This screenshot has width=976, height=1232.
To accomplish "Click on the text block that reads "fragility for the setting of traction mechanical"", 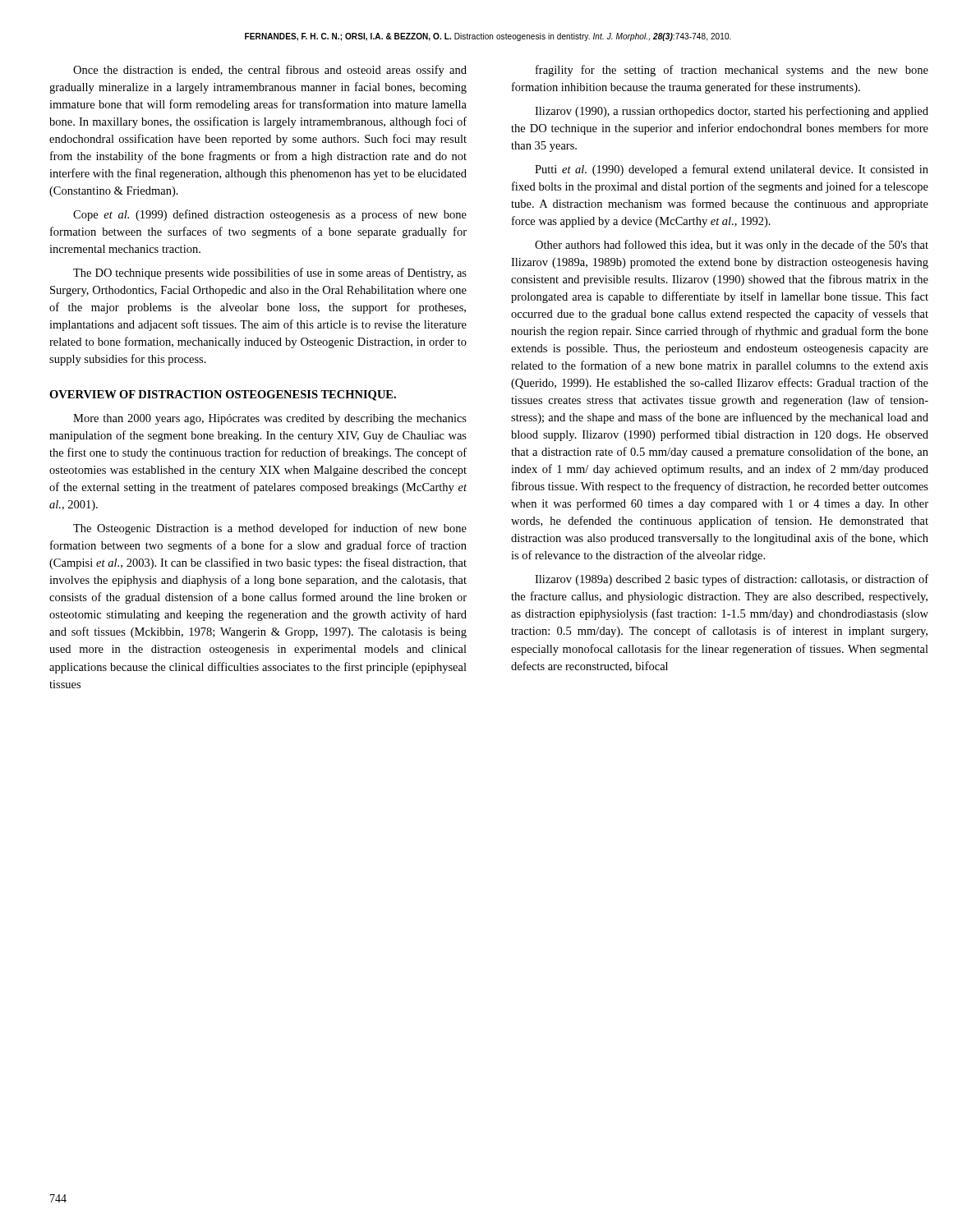I will (720, 79).
